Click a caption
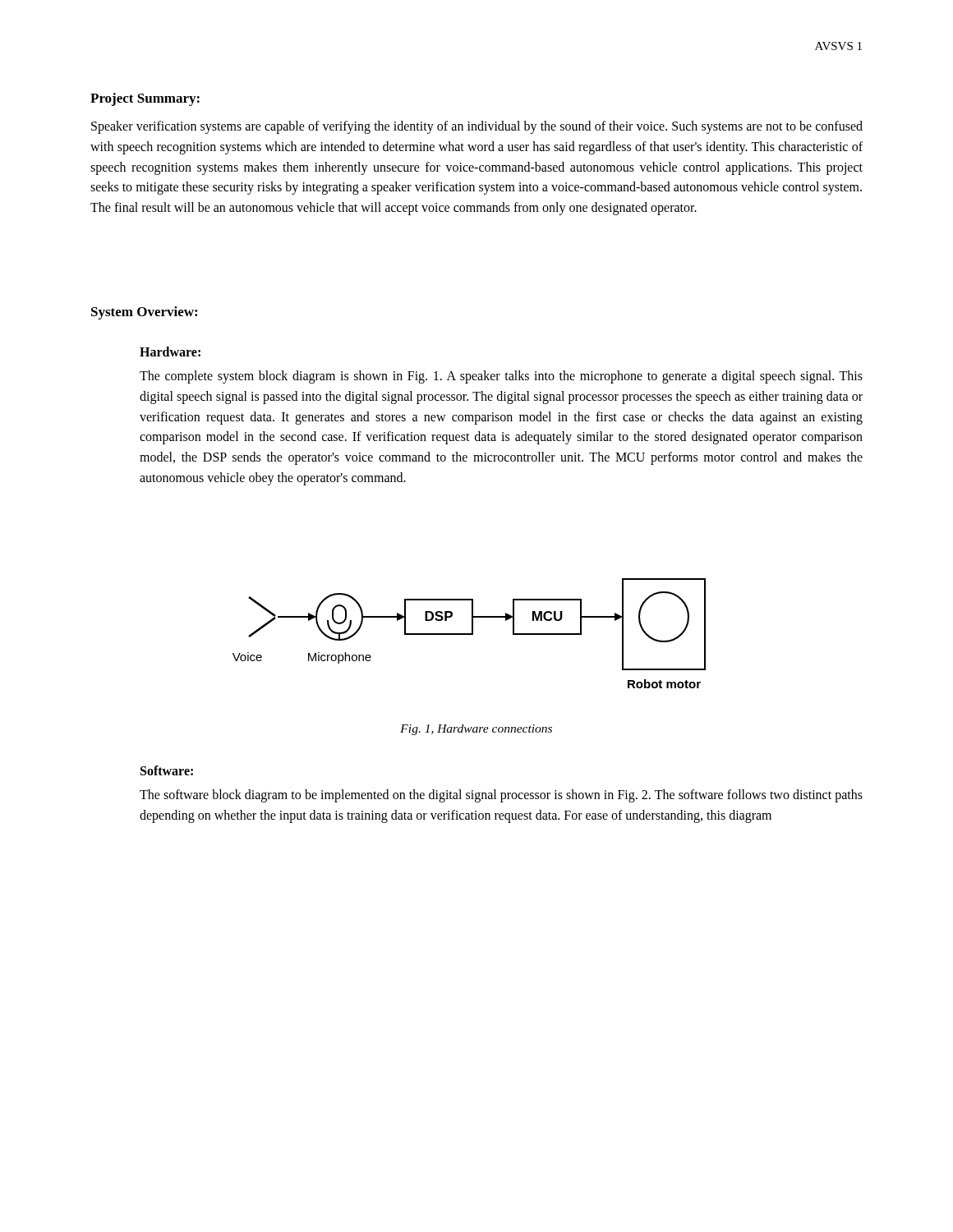This screenshot has width=953, height=1232. pos(476,728)
